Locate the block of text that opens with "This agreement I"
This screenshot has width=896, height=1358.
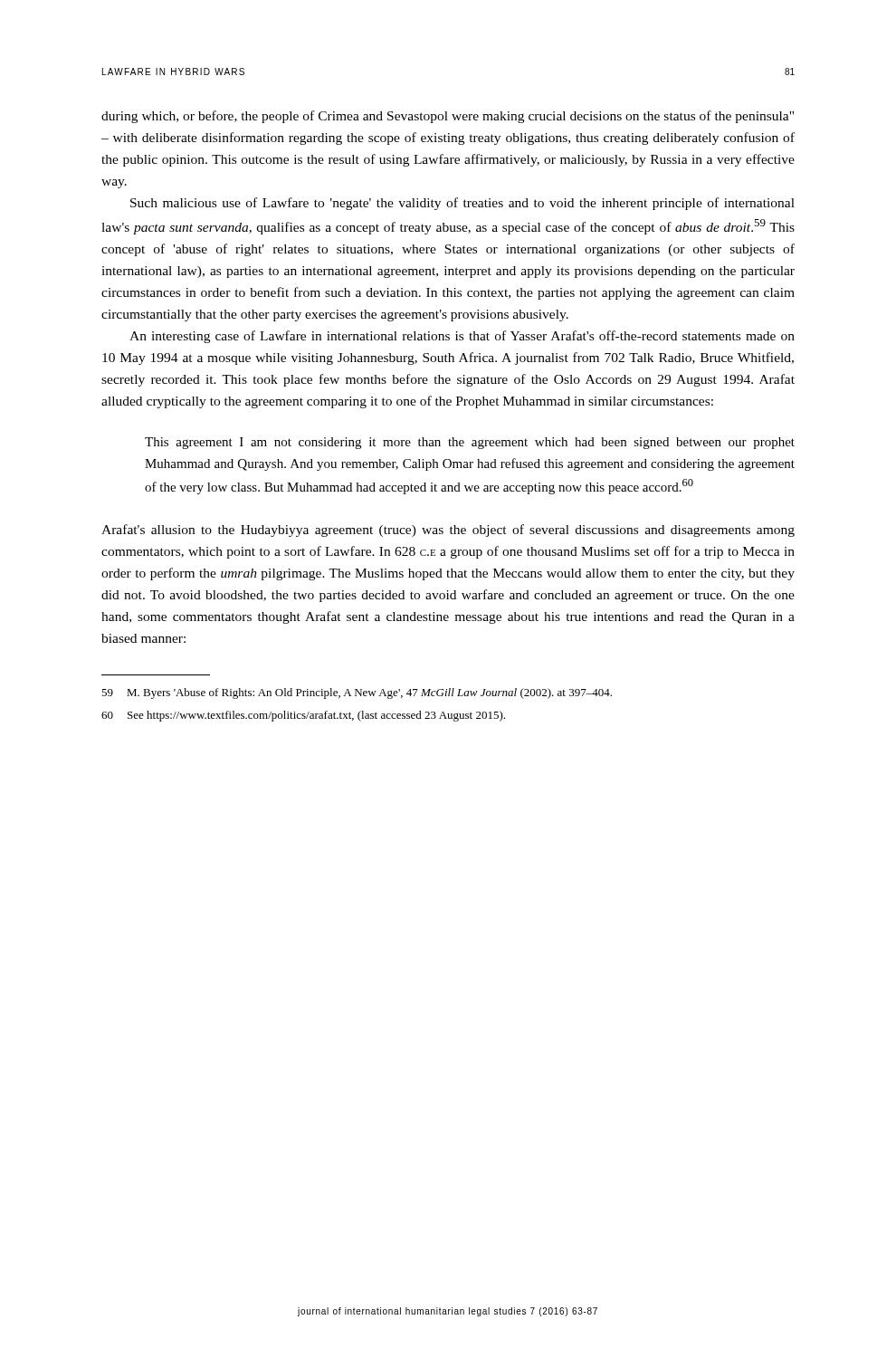click(x=470, y=465)
